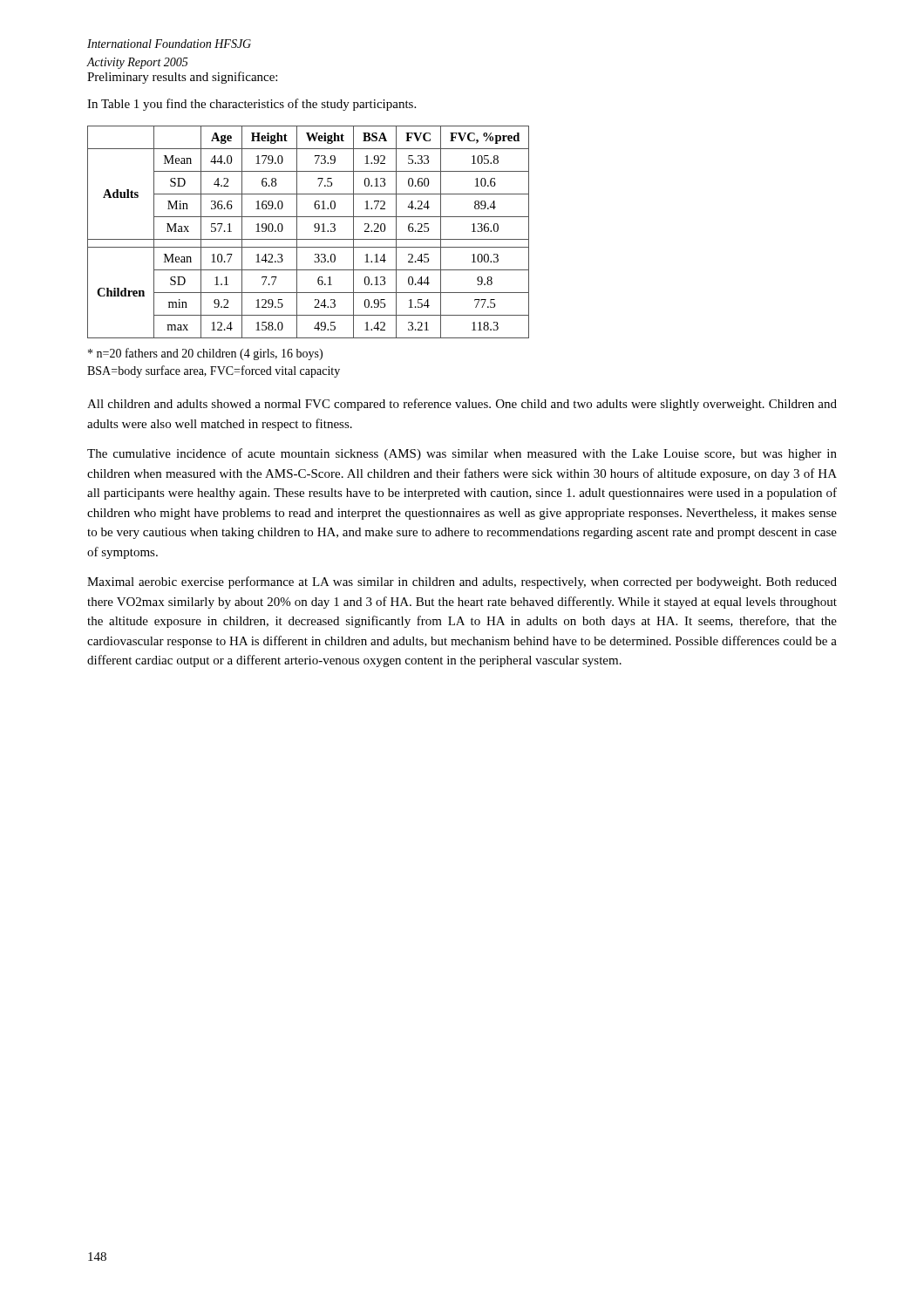
Task: Select the element starting "The cumulative incidence of acute mountain"
Action: [462, 502]
